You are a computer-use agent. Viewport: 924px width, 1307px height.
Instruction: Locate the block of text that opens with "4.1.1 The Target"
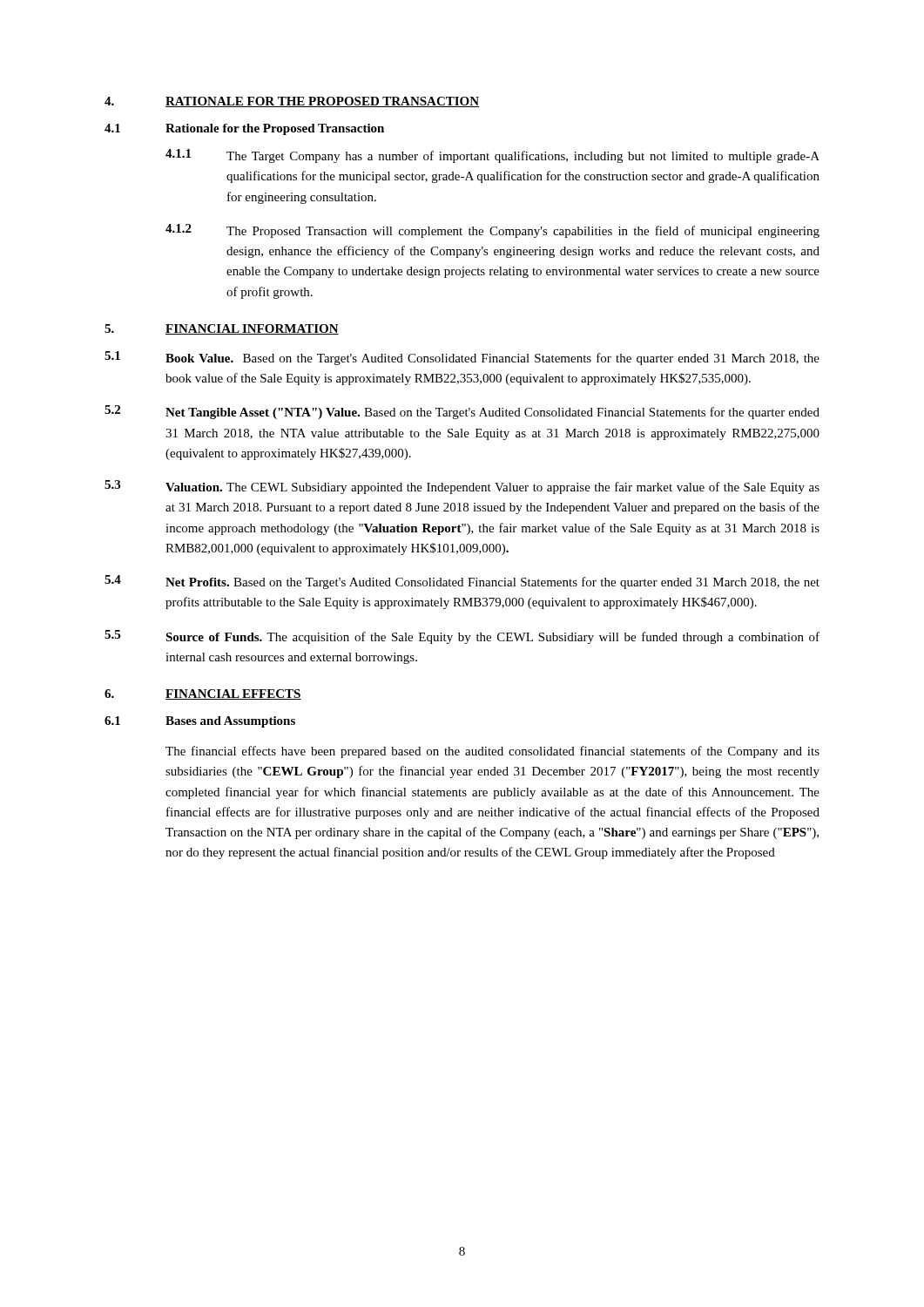click(x=492, y=177)
